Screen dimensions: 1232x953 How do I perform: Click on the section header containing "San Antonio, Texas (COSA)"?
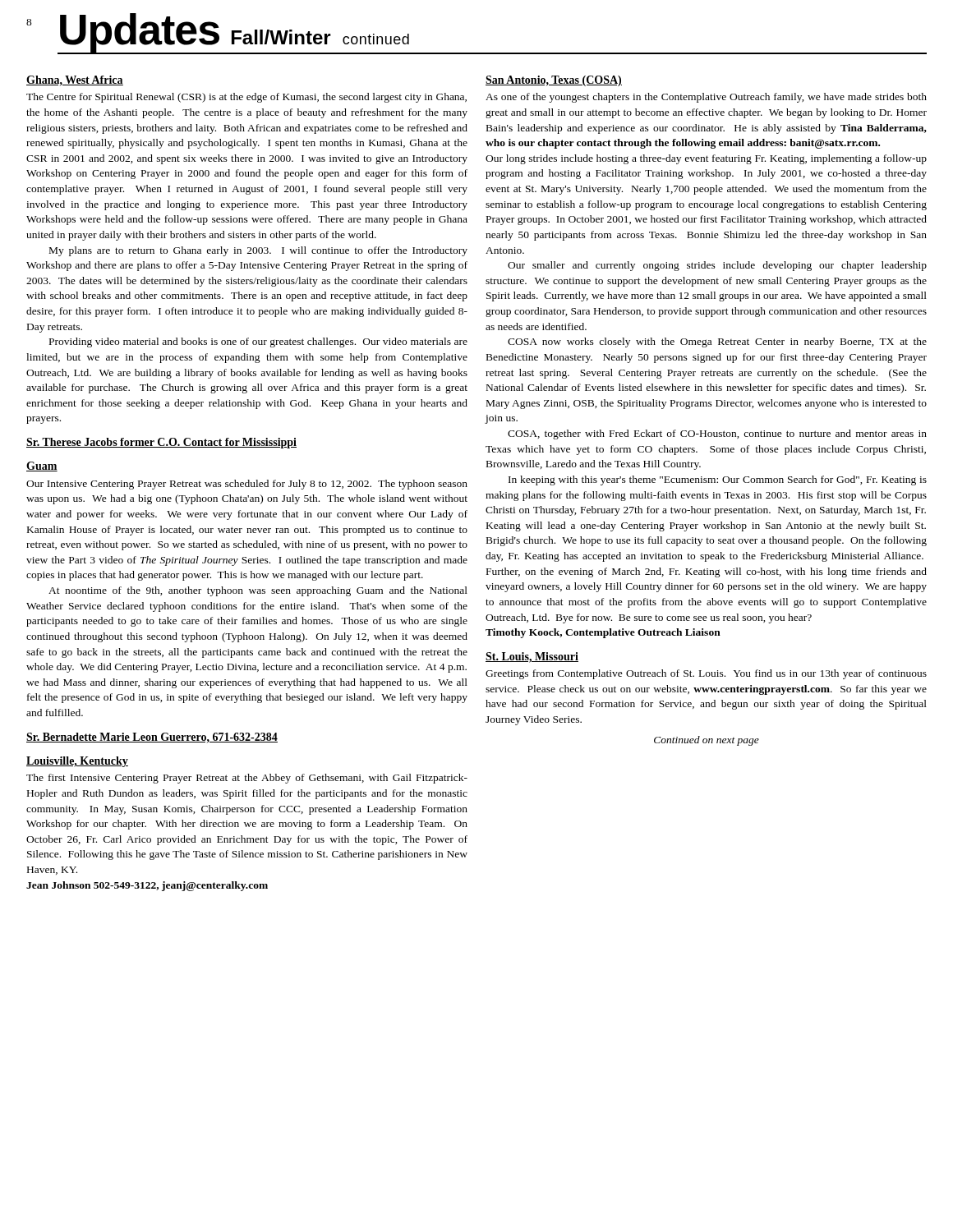(554, 80)
